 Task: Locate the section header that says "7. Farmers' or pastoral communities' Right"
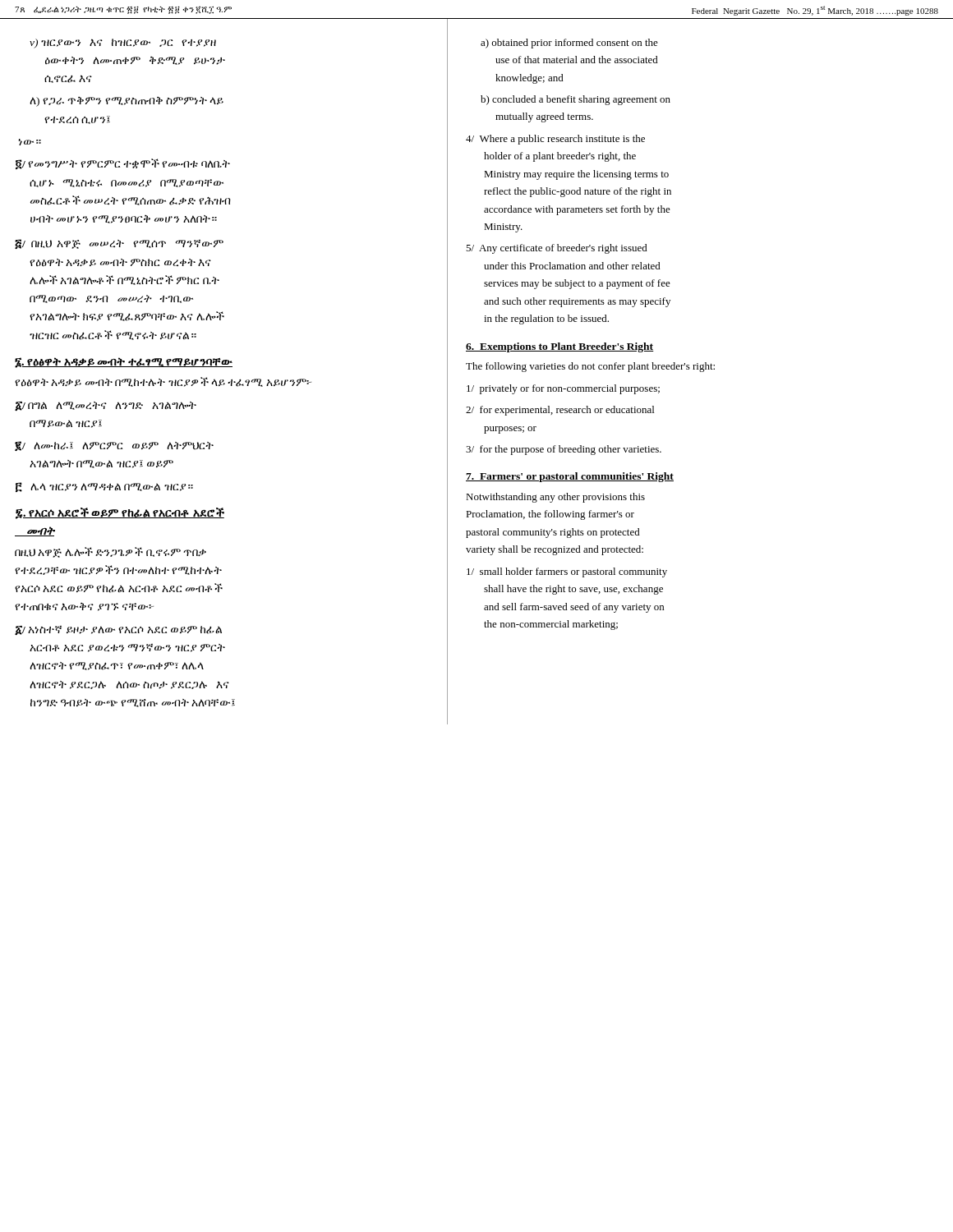570,476
